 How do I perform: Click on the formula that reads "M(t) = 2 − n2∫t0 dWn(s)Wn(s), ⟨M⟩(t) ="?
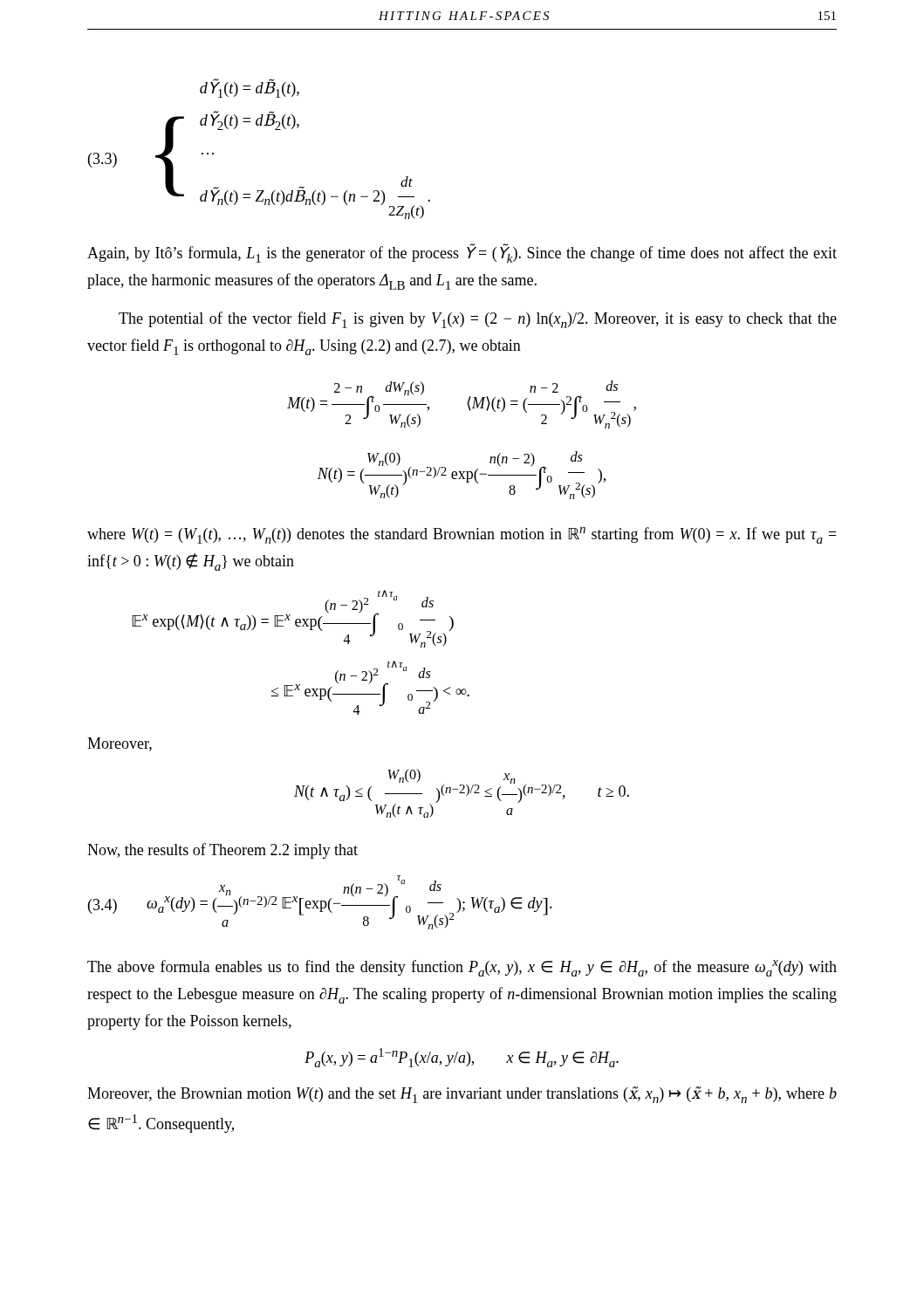[x=462, y=404]
